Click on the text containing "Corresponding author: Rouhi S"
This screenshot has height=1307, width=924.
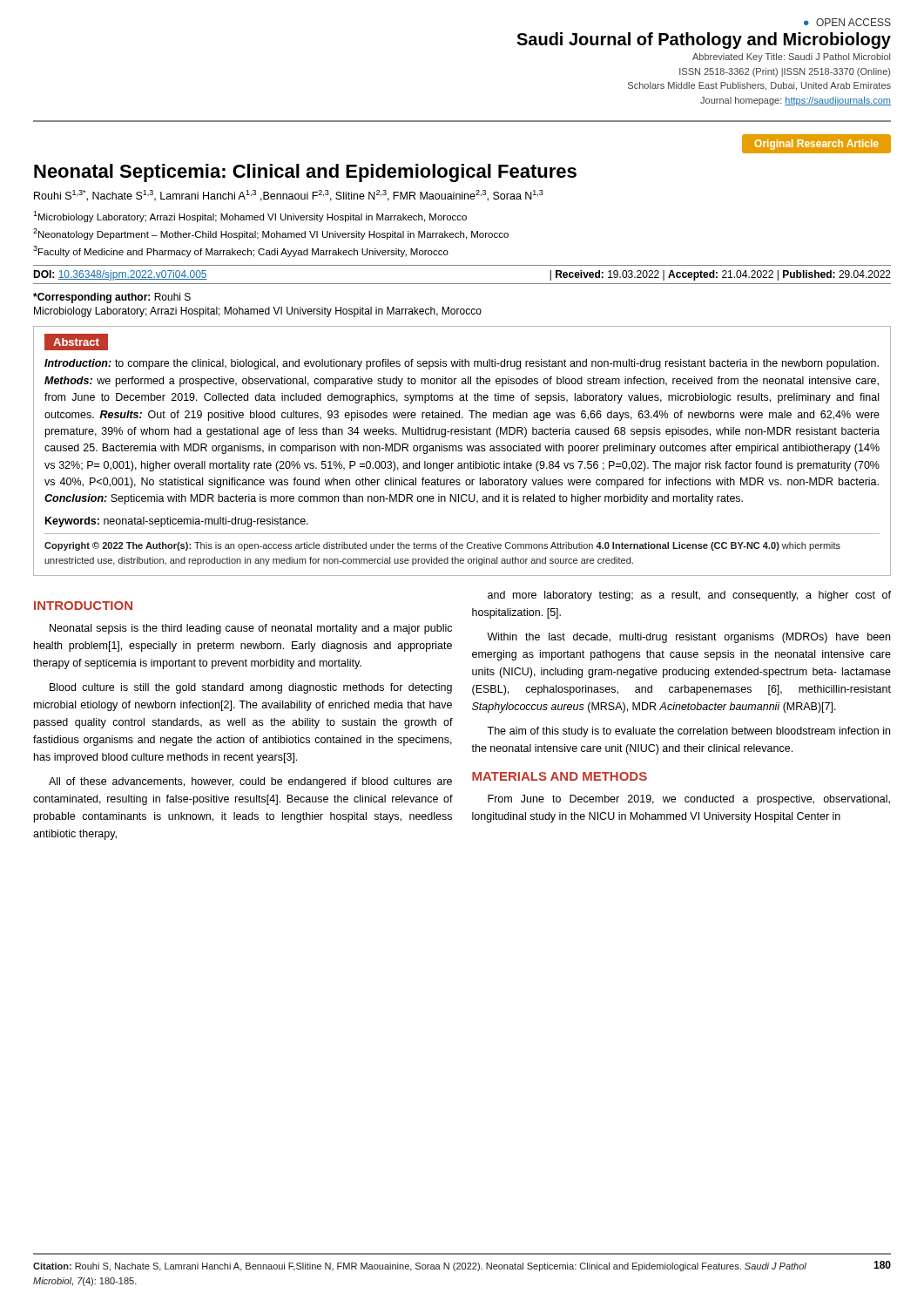point(112,297)
